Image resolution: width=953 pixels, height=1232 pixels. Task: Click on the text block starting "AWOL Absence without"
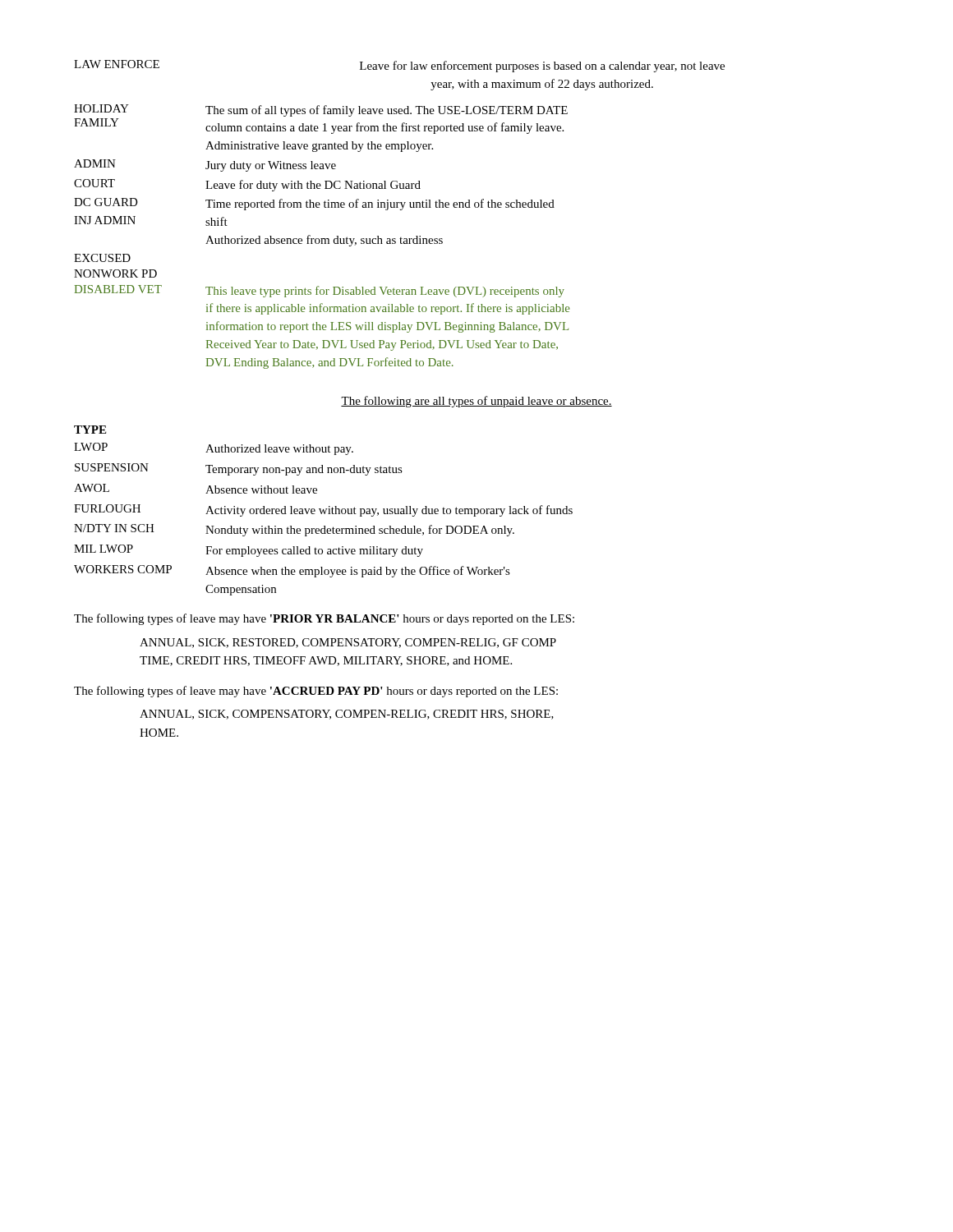(x=88, y=488)
